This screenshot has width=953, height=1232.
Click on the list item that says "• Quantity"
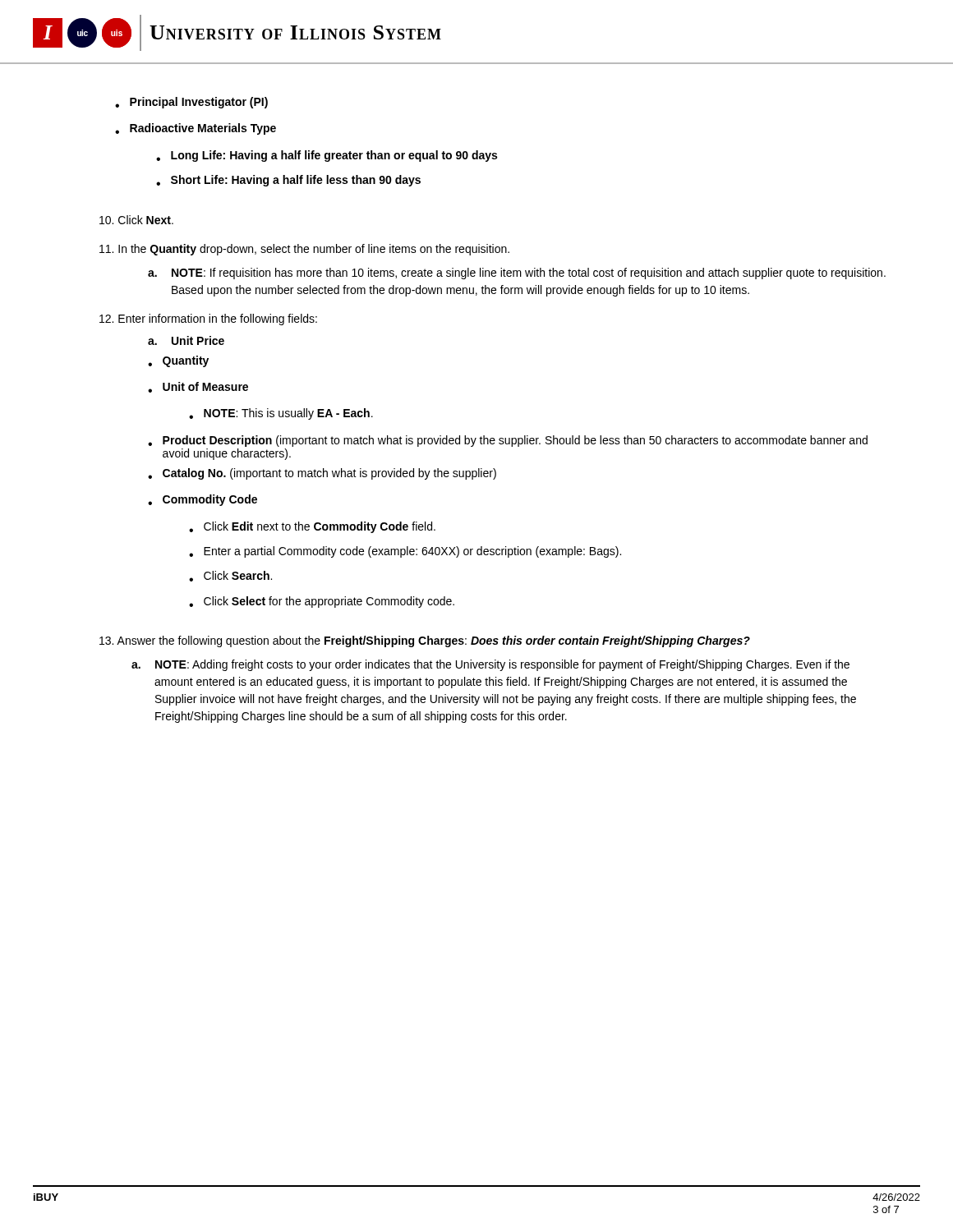click(178, 364)
